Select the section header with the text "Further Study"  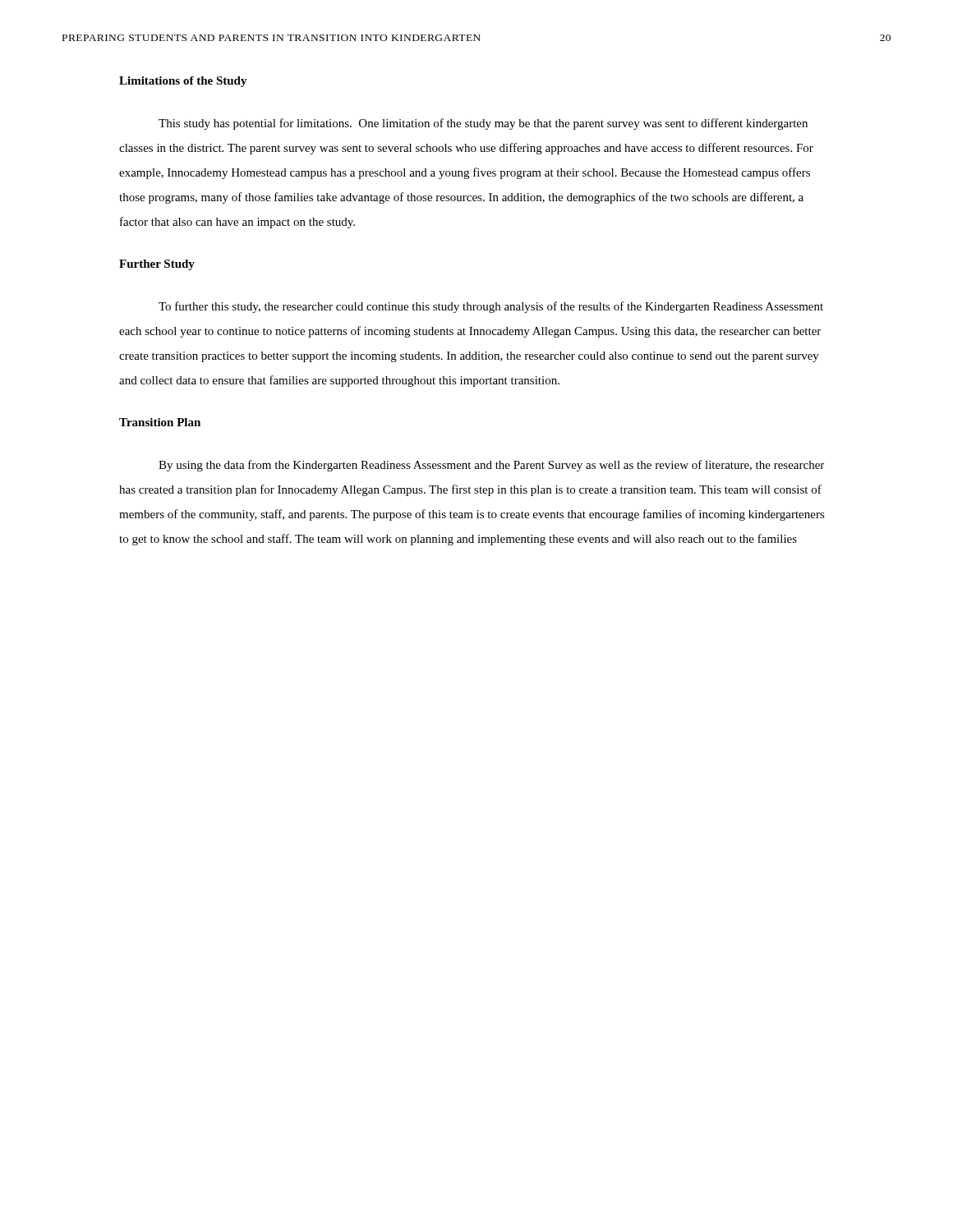tap(157, 264)
